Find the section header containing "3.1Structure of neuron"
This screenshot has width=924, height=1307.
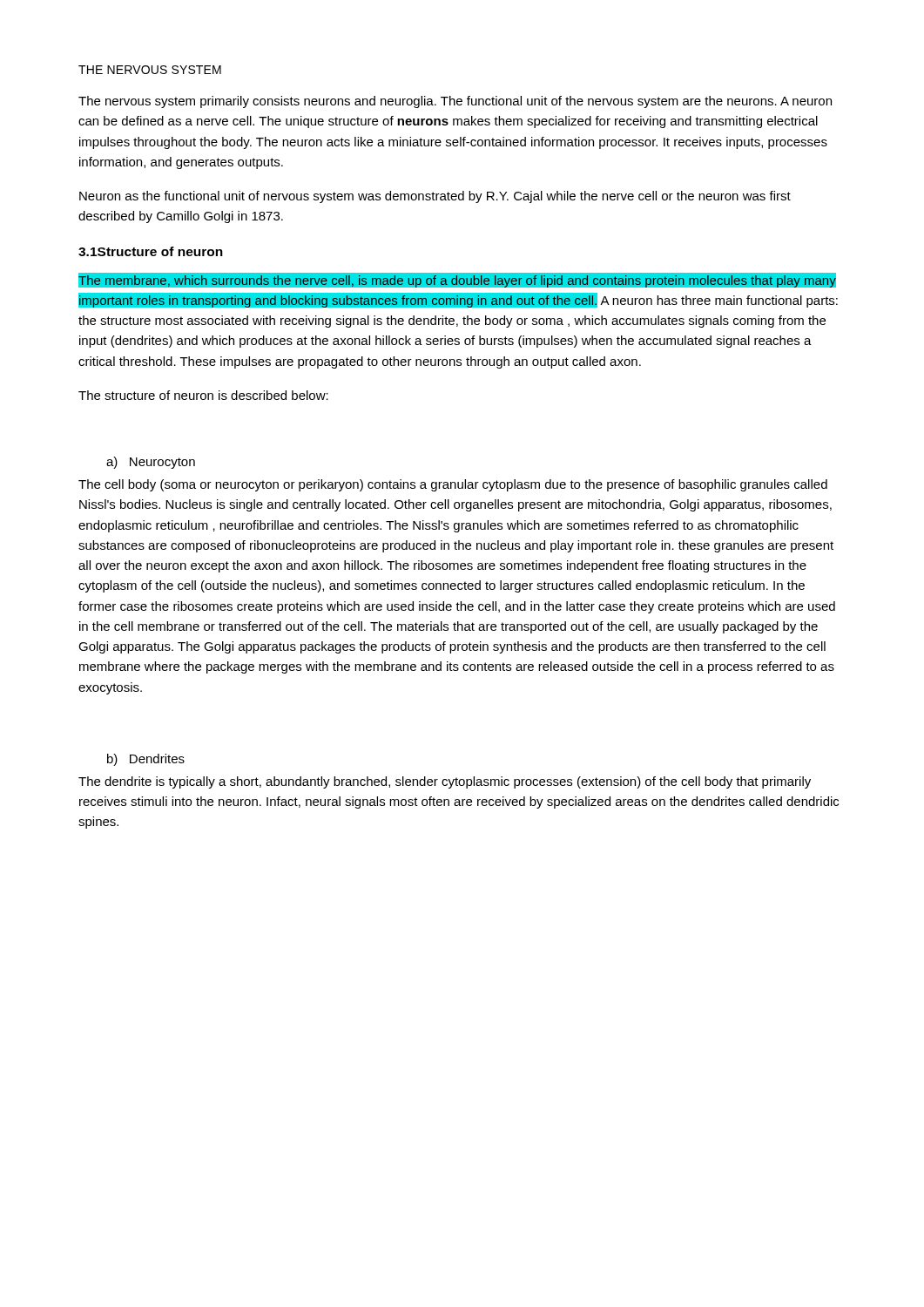151,251
